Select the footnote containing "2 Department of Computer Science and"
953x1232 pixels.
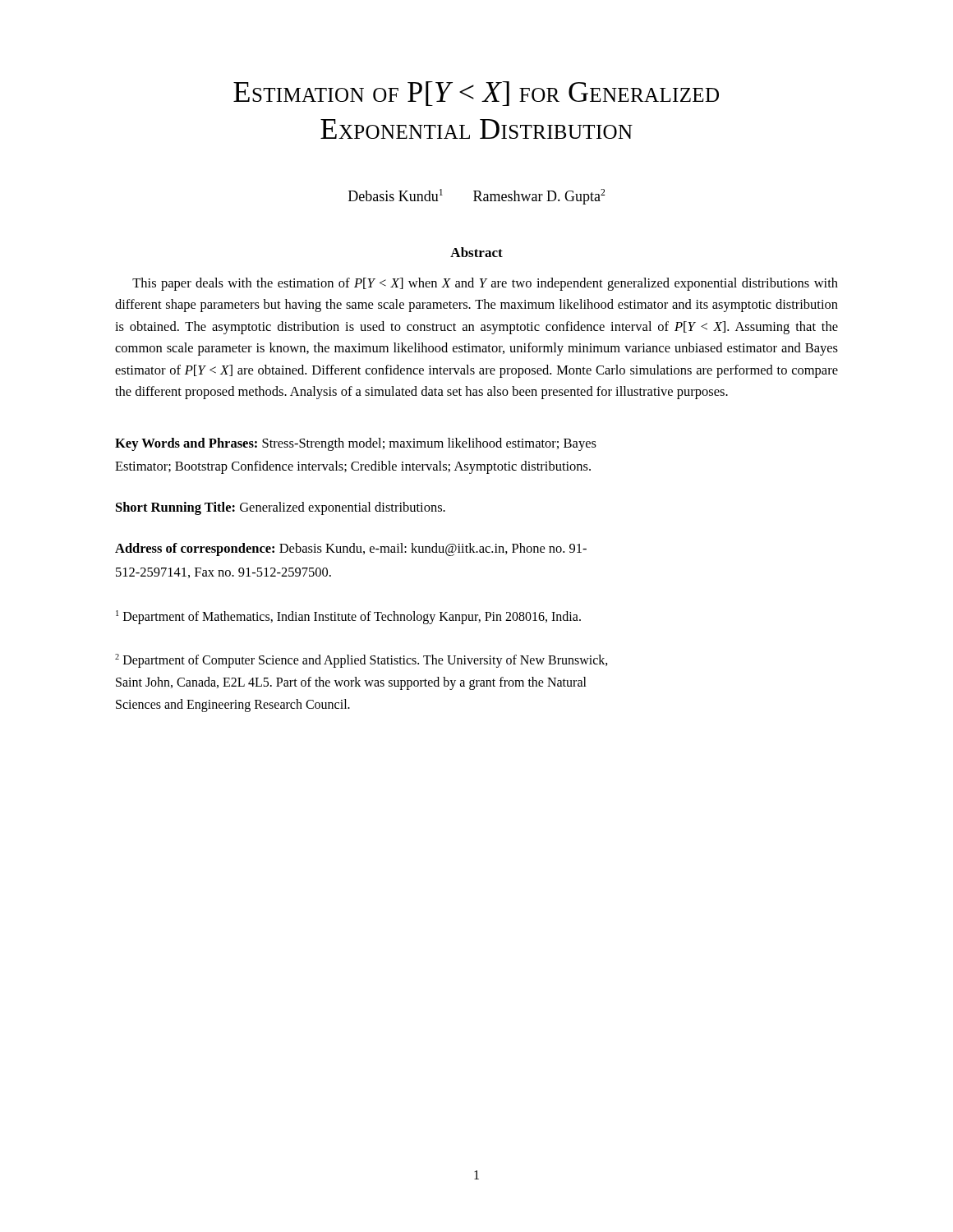tap(362, 682)
